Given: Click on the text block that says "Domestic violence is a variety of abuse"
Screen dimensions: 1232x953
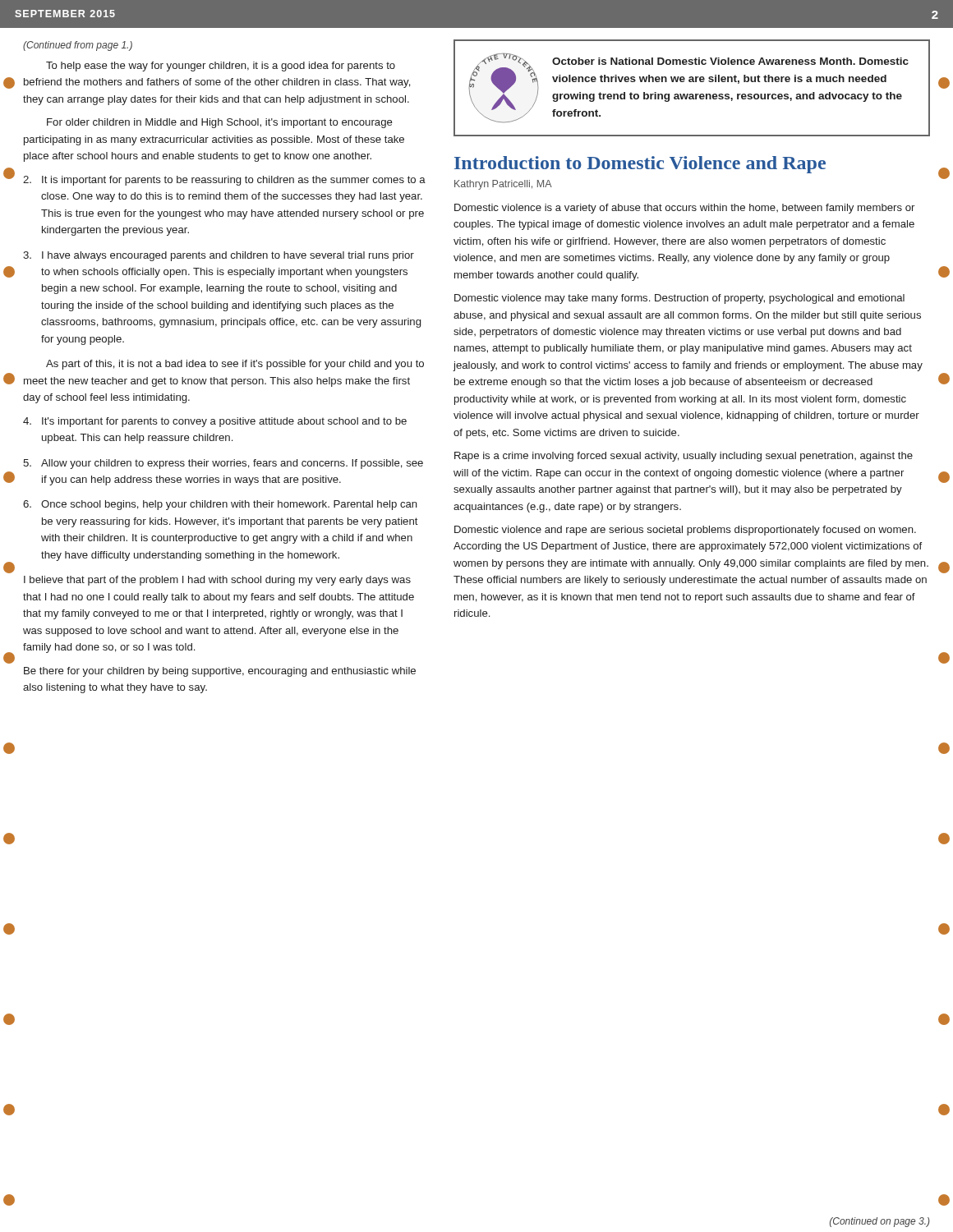Looking at the screenshot, I should (684, 241).
